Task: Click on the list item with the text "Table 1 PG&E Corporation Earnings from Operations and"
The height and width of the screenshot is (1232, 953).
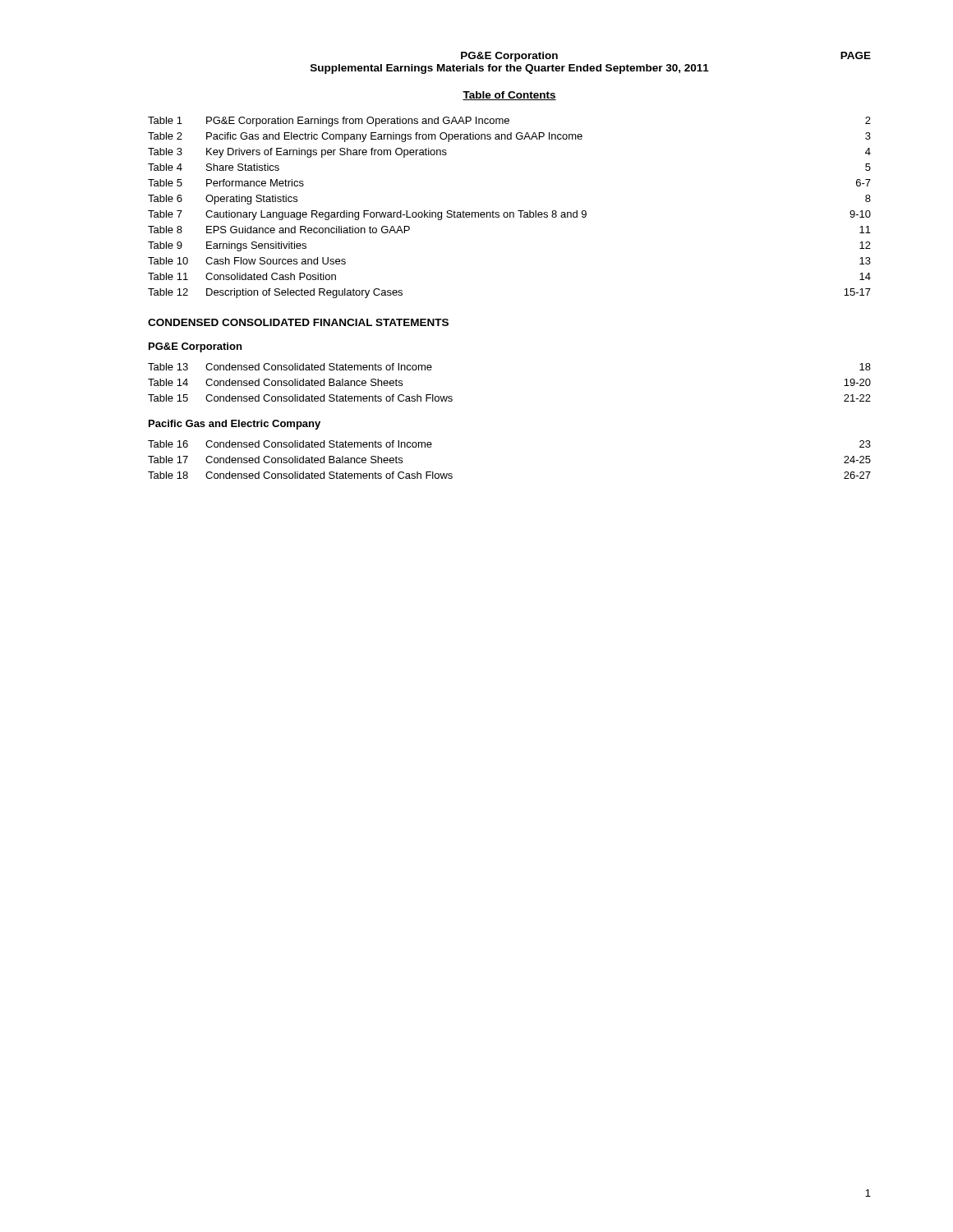Action: [x=509, y=120]
